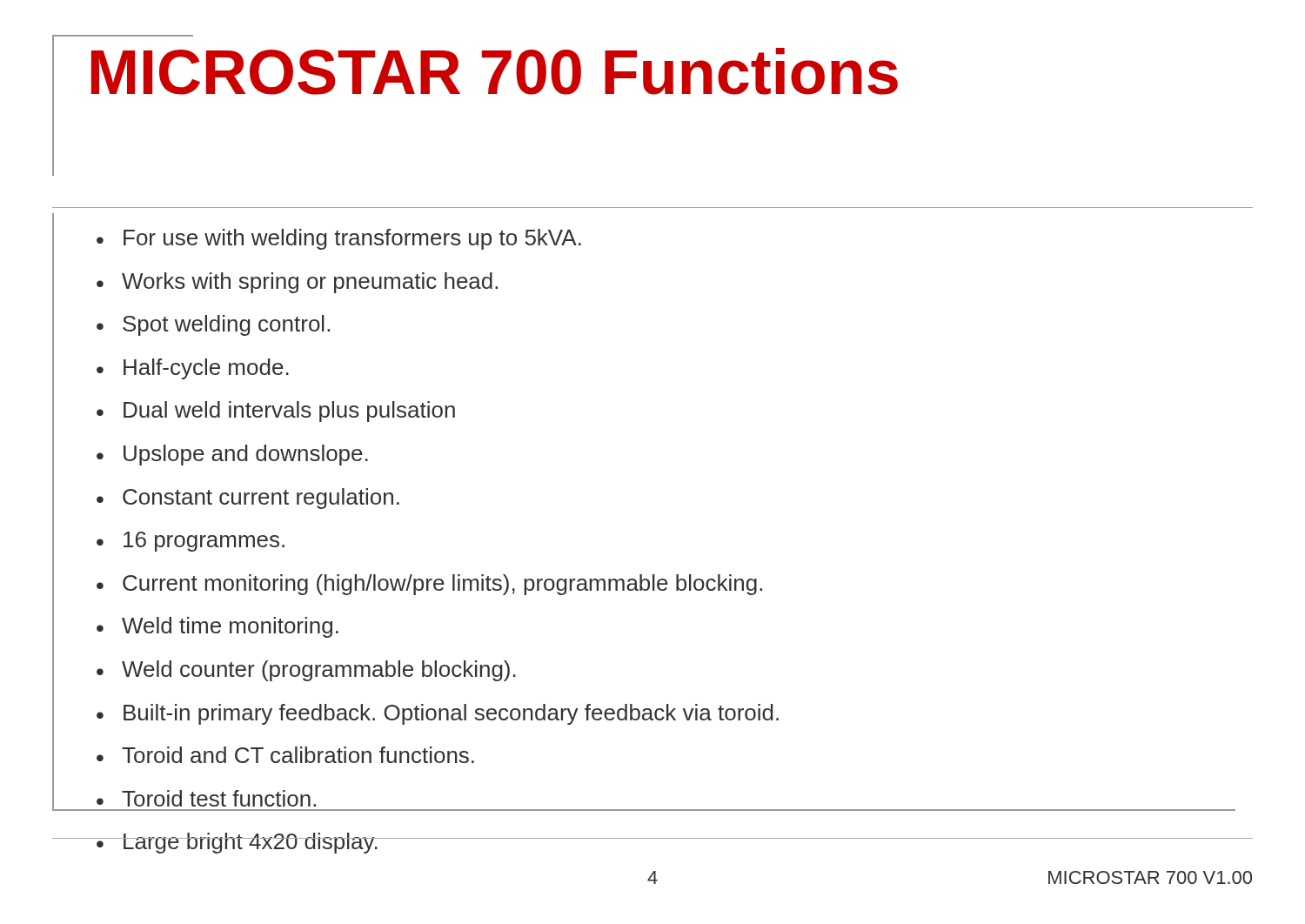Navigate to the element starting "MICROSTAR 700 Functions"

click(x=661, y=72)
